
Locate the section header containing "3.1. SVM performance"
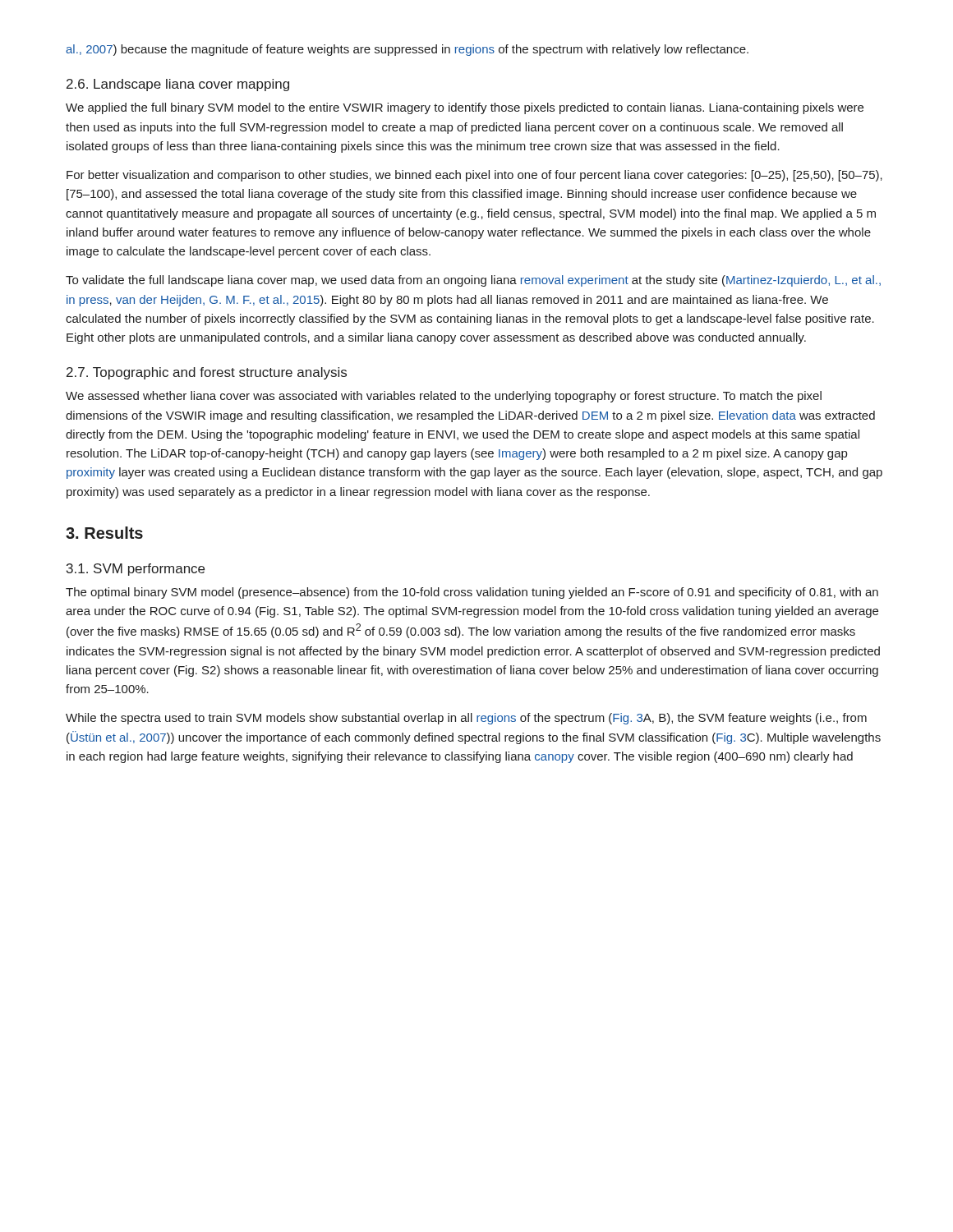coord(136,569)
